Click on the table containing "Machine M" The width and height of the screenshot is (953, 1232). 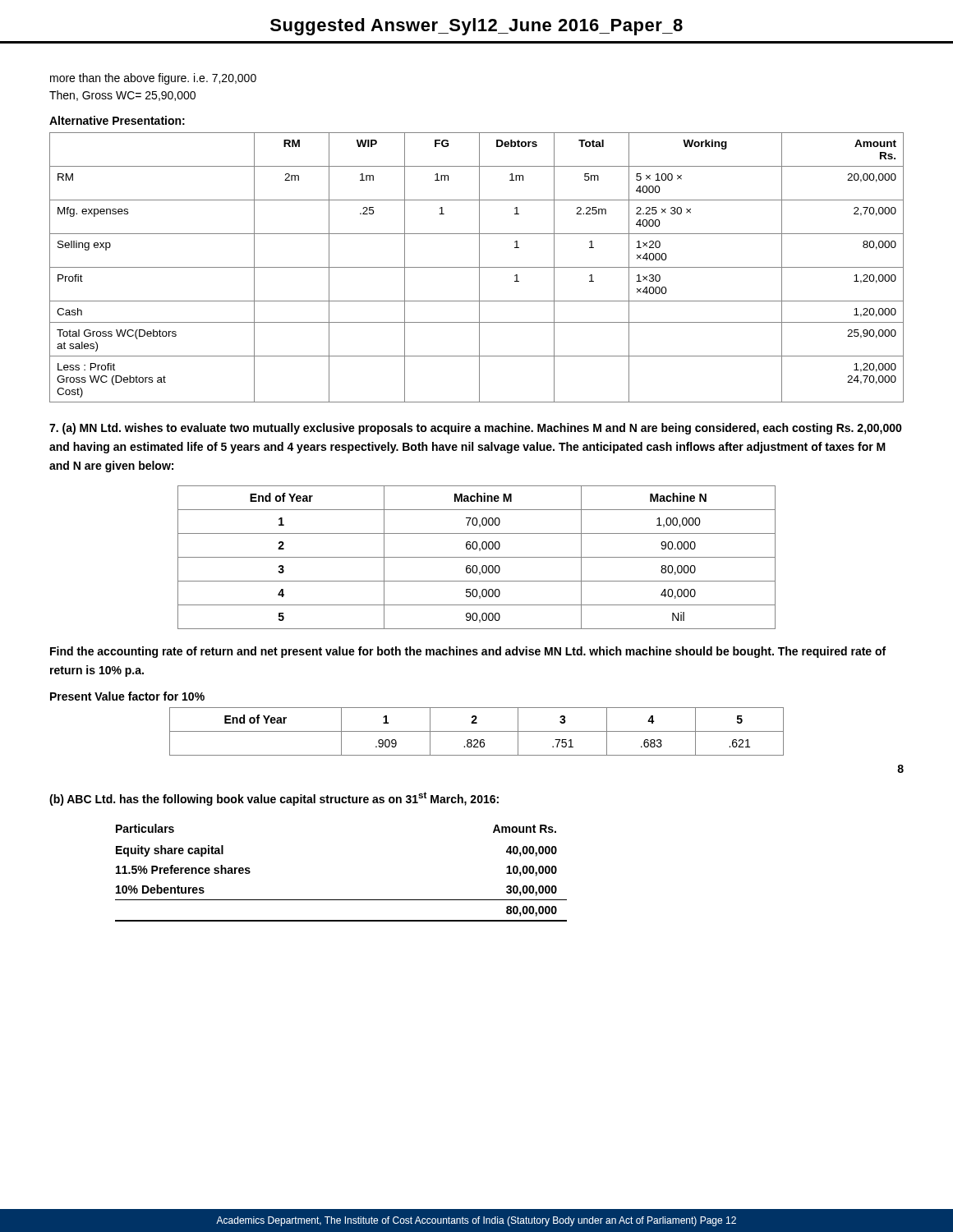(476, 558)
